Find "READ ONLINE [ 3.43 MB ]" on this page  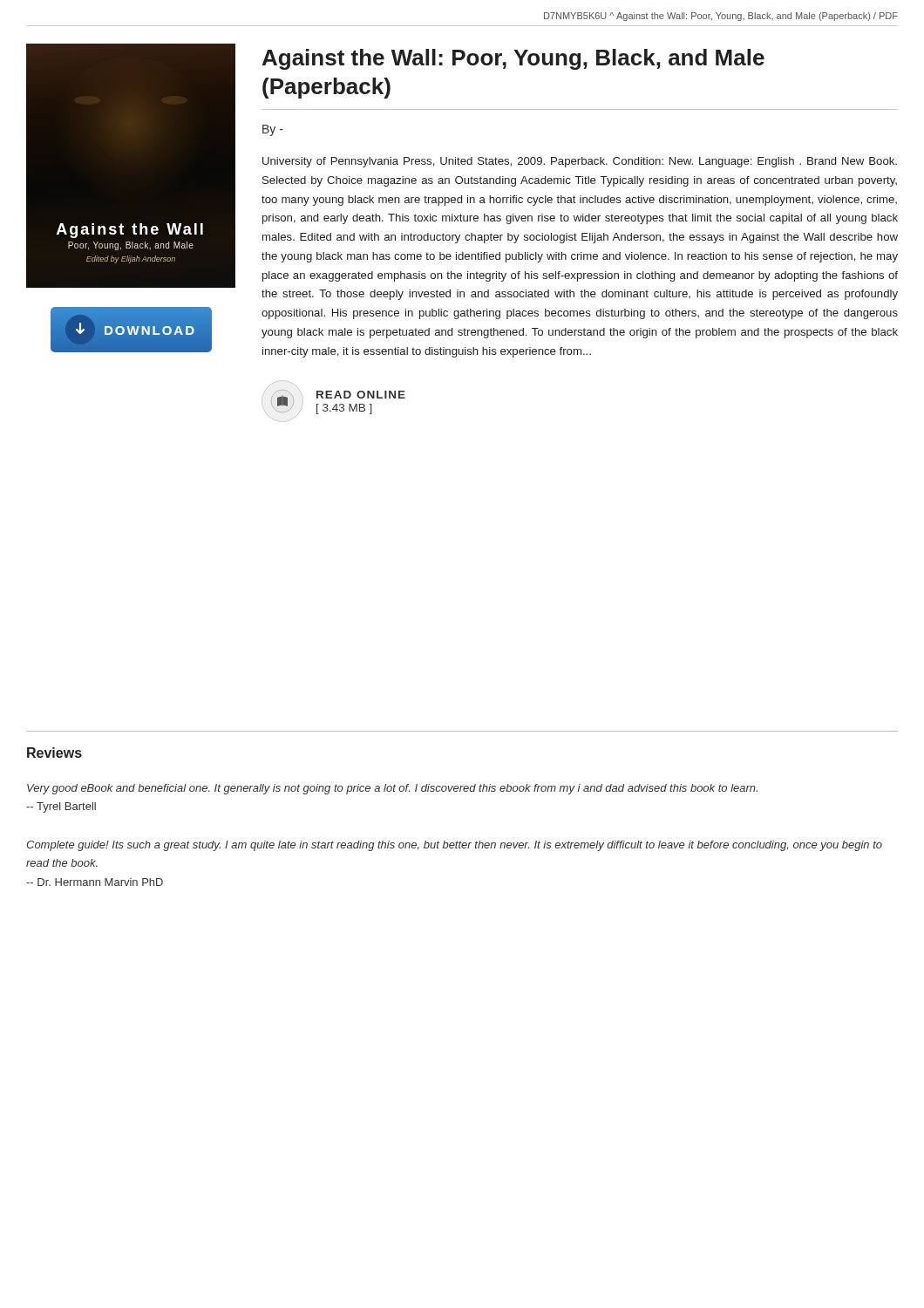tap(361, 401)
